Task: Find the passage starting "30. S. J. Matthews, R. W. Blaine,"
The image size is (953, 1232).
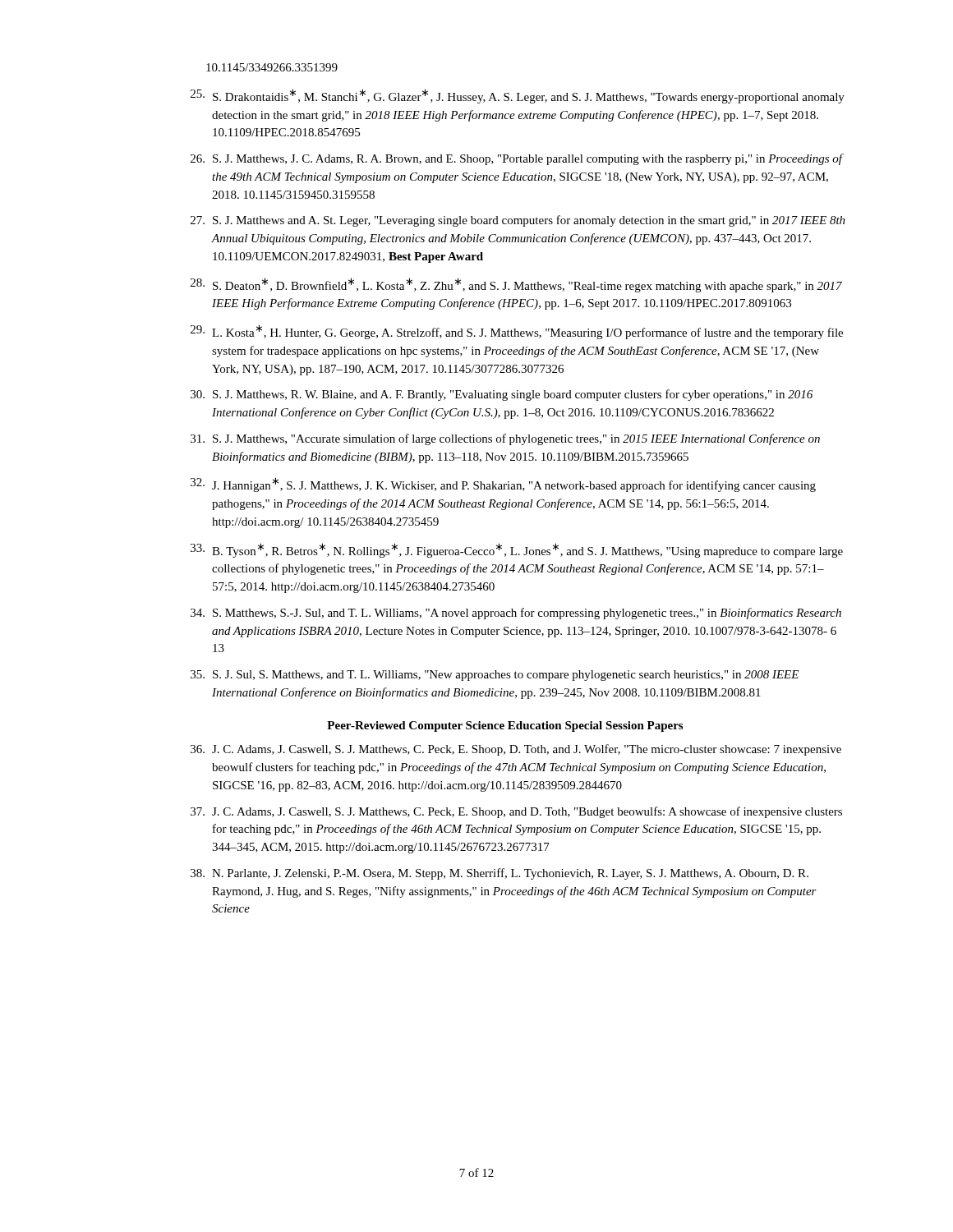Action: point(505,404)
